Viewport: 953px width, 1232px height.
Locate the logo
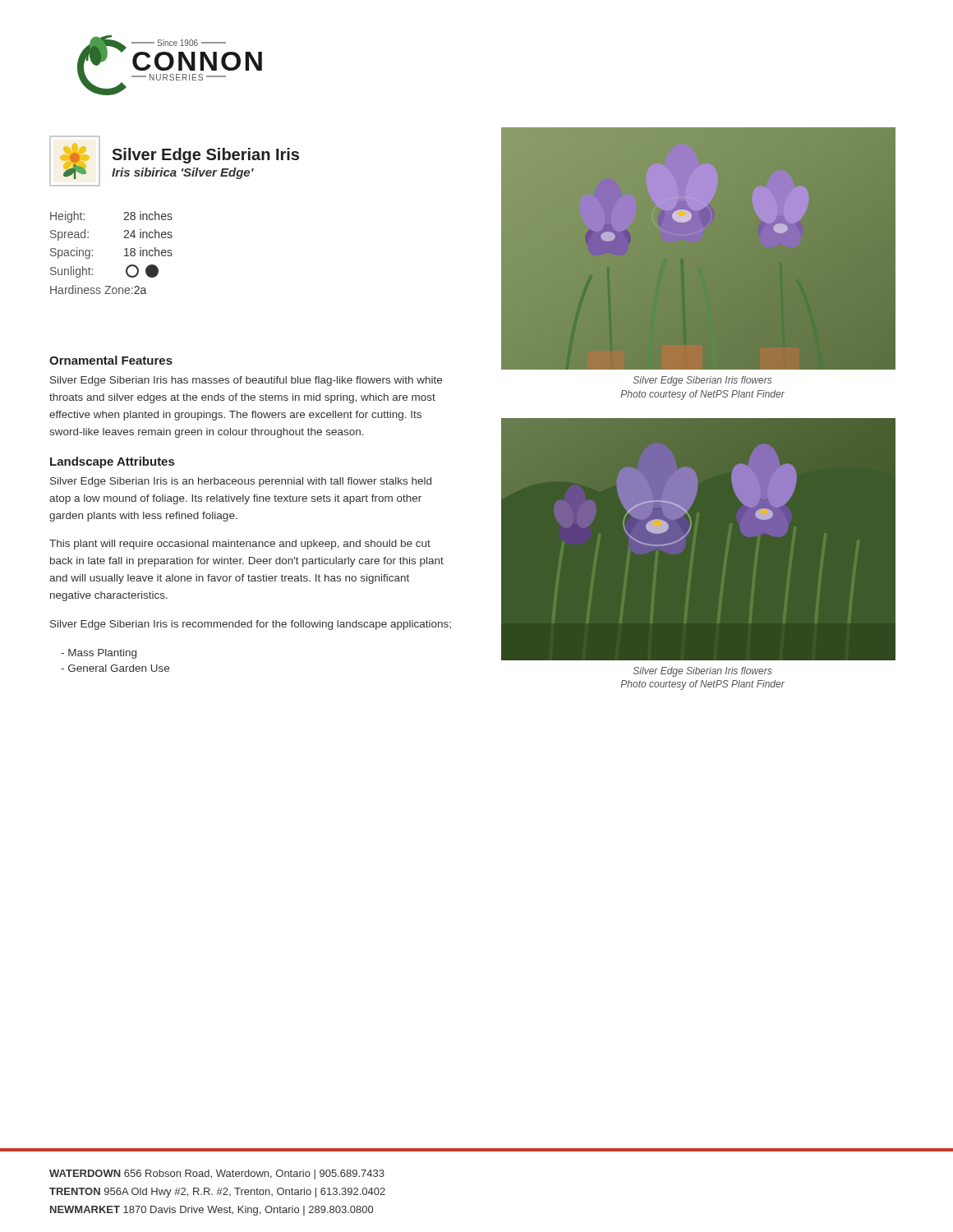pos(172,63)
